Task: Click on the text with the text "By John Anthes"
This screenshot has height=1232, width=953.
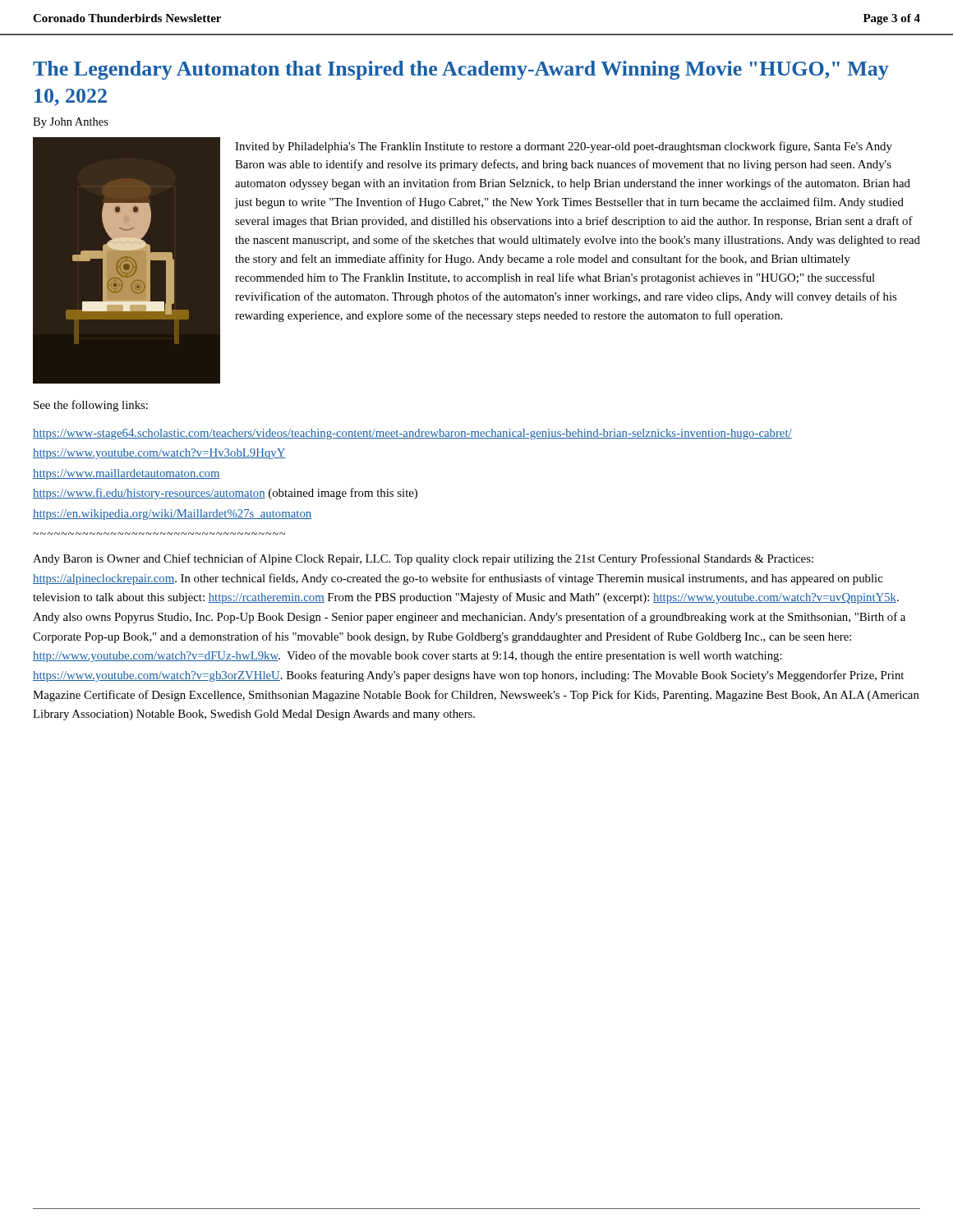Action: point(71,121)
